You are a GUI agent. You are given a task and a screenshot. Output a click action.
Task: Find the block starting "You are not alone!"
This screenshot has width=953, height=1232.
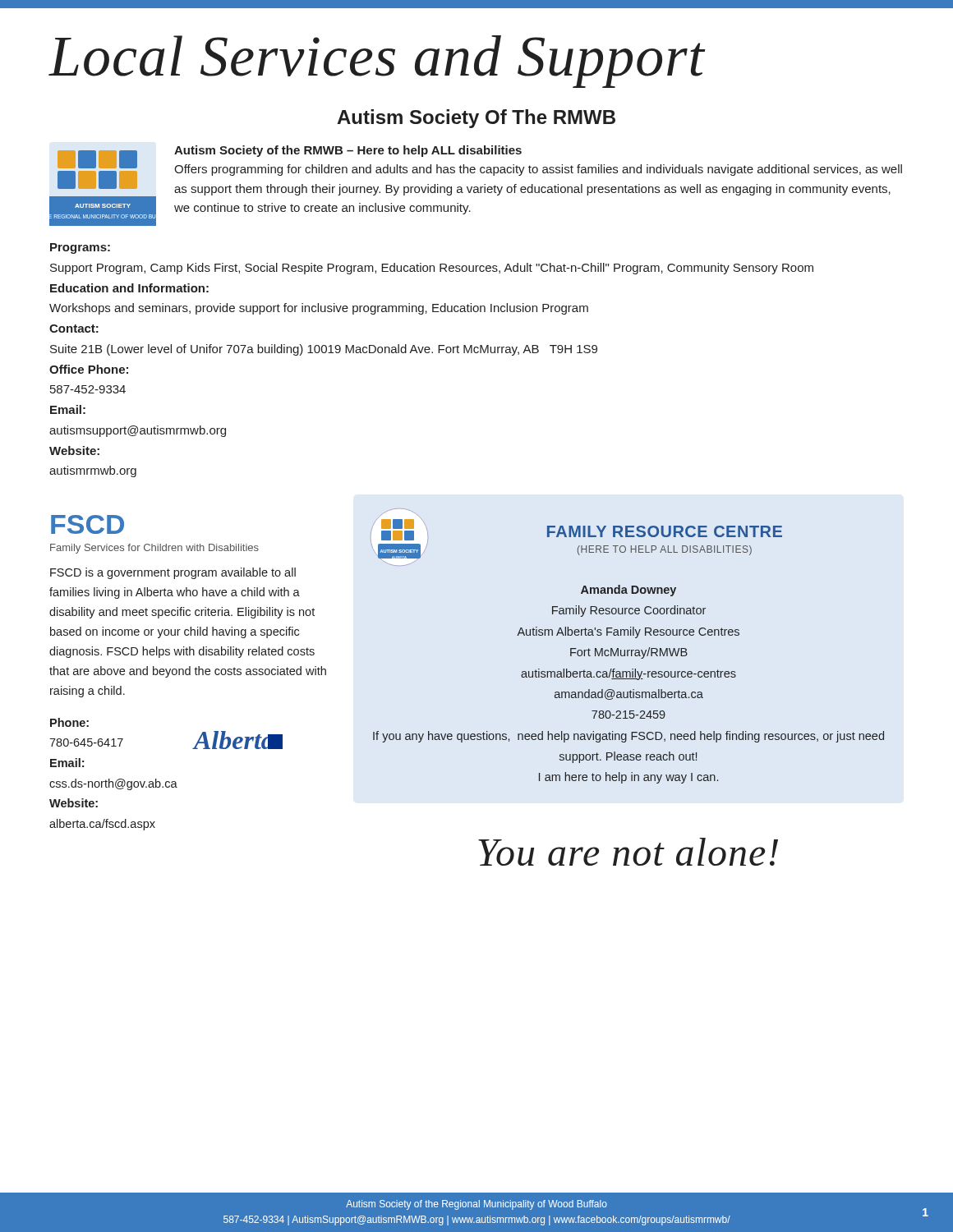pyautogui.click(x=629, y=852)
